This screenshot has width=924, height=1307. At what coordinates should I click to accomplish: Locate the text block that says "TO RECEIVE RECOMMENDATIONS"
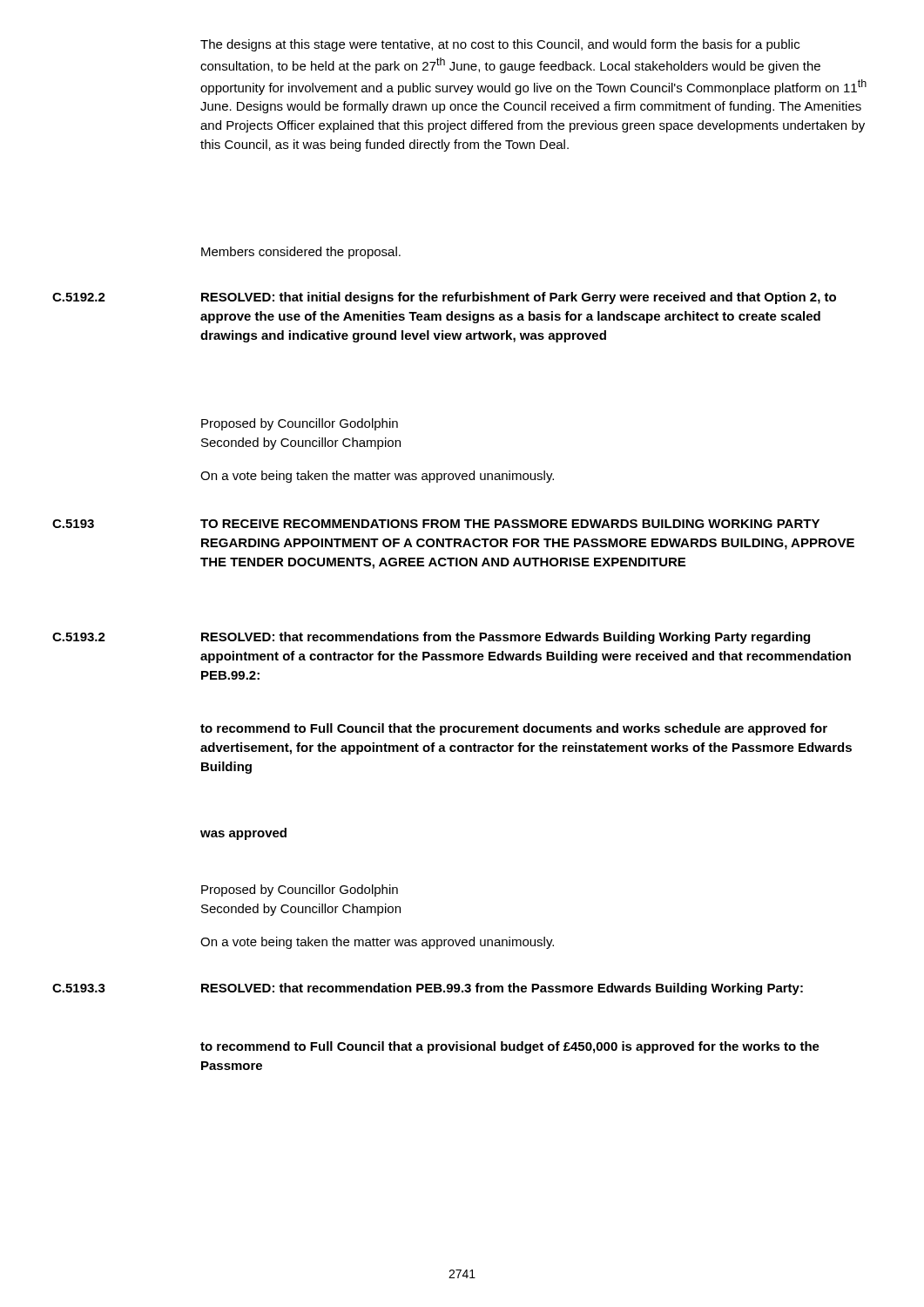[528, 542]
